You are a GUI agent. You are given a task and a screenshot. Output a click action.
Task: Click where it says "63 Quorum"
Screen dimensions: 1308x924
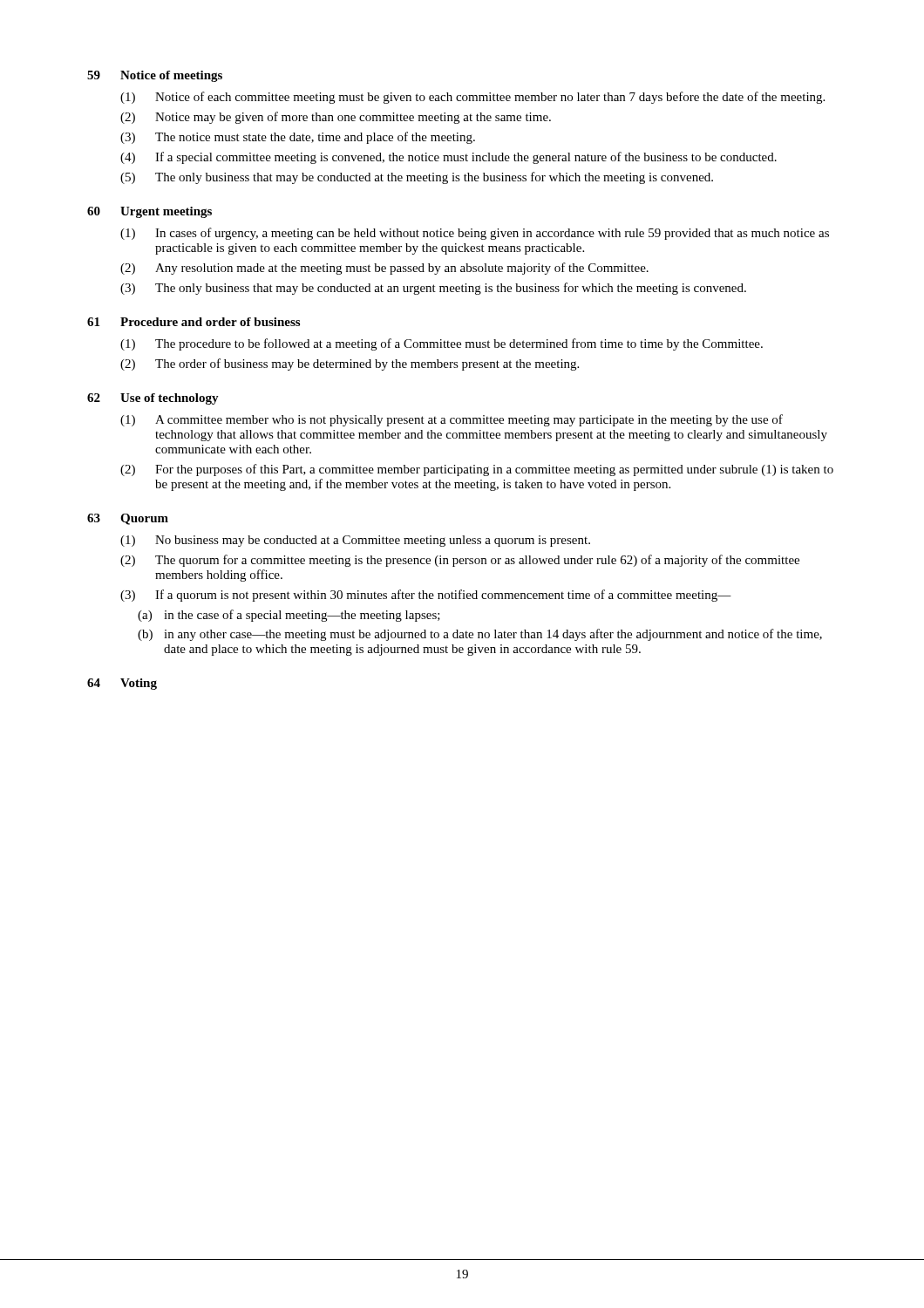(x=128, y=518)
